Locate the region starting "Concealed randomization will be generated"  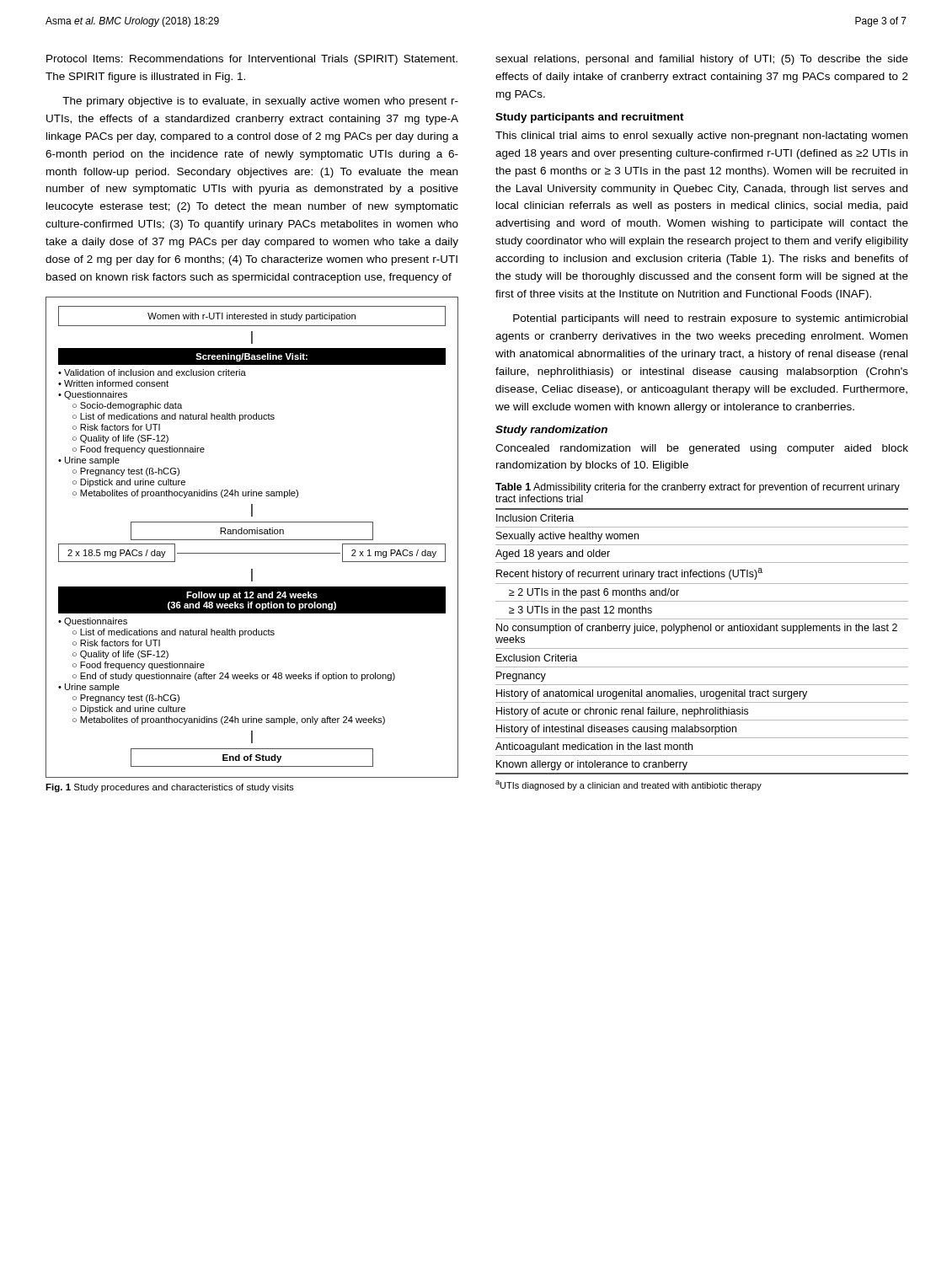click(x=702, y=457)
